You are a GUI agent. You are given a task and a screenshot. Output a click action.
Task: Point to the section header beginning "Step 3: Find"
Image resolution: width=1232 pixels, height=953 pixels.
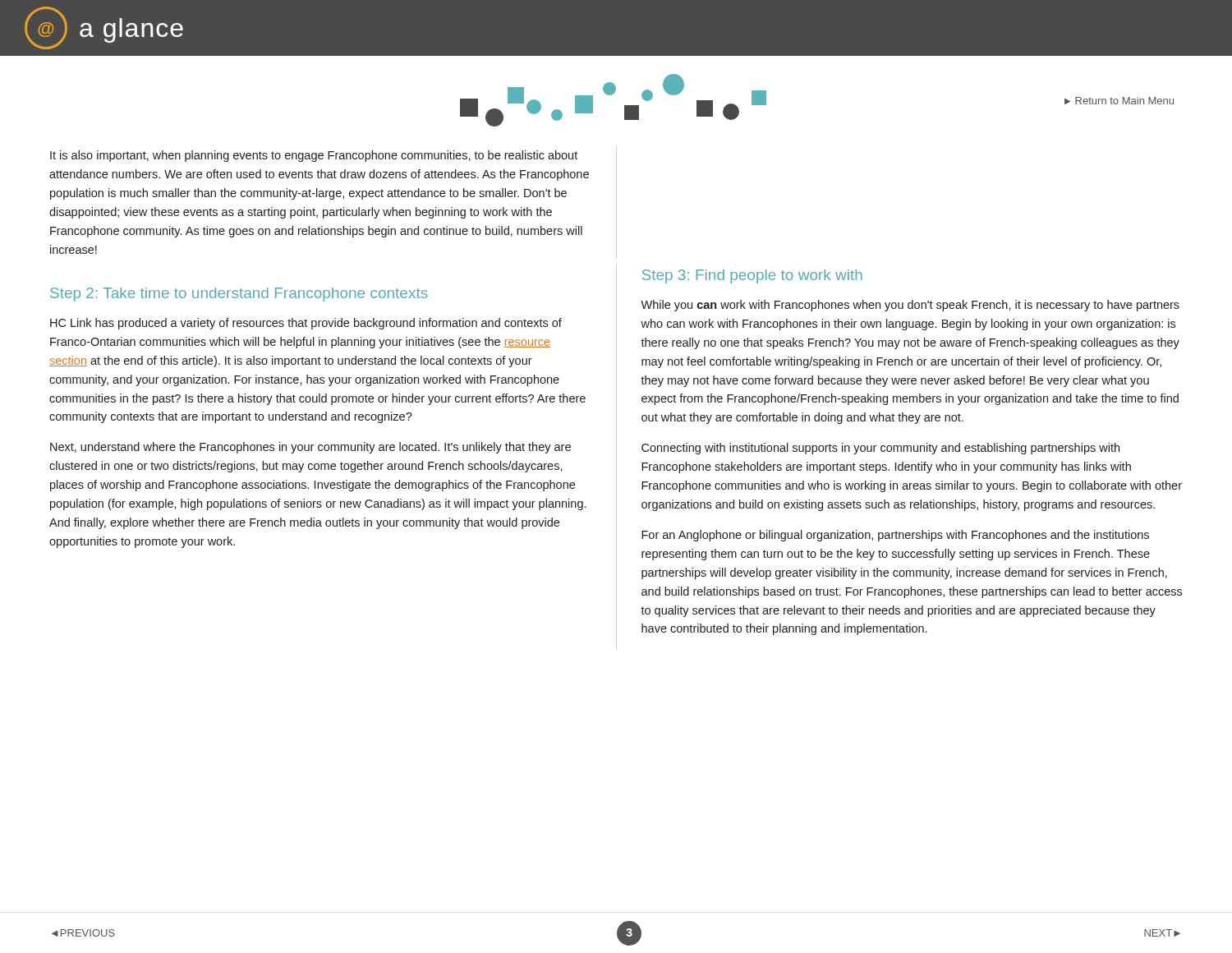(x=752, y=275)
